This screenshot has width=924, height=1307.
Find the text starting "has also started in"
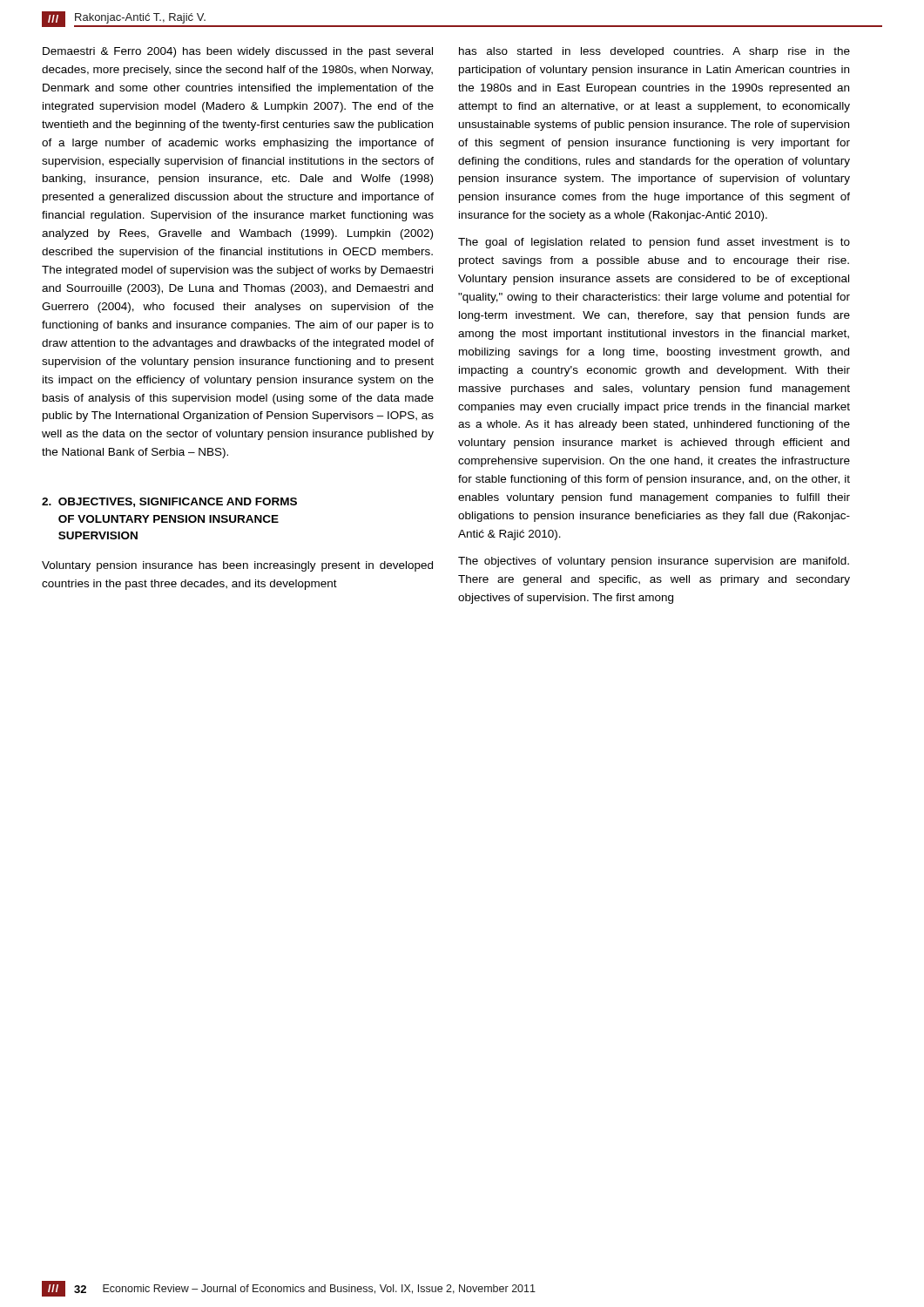(x=654, y=325)
